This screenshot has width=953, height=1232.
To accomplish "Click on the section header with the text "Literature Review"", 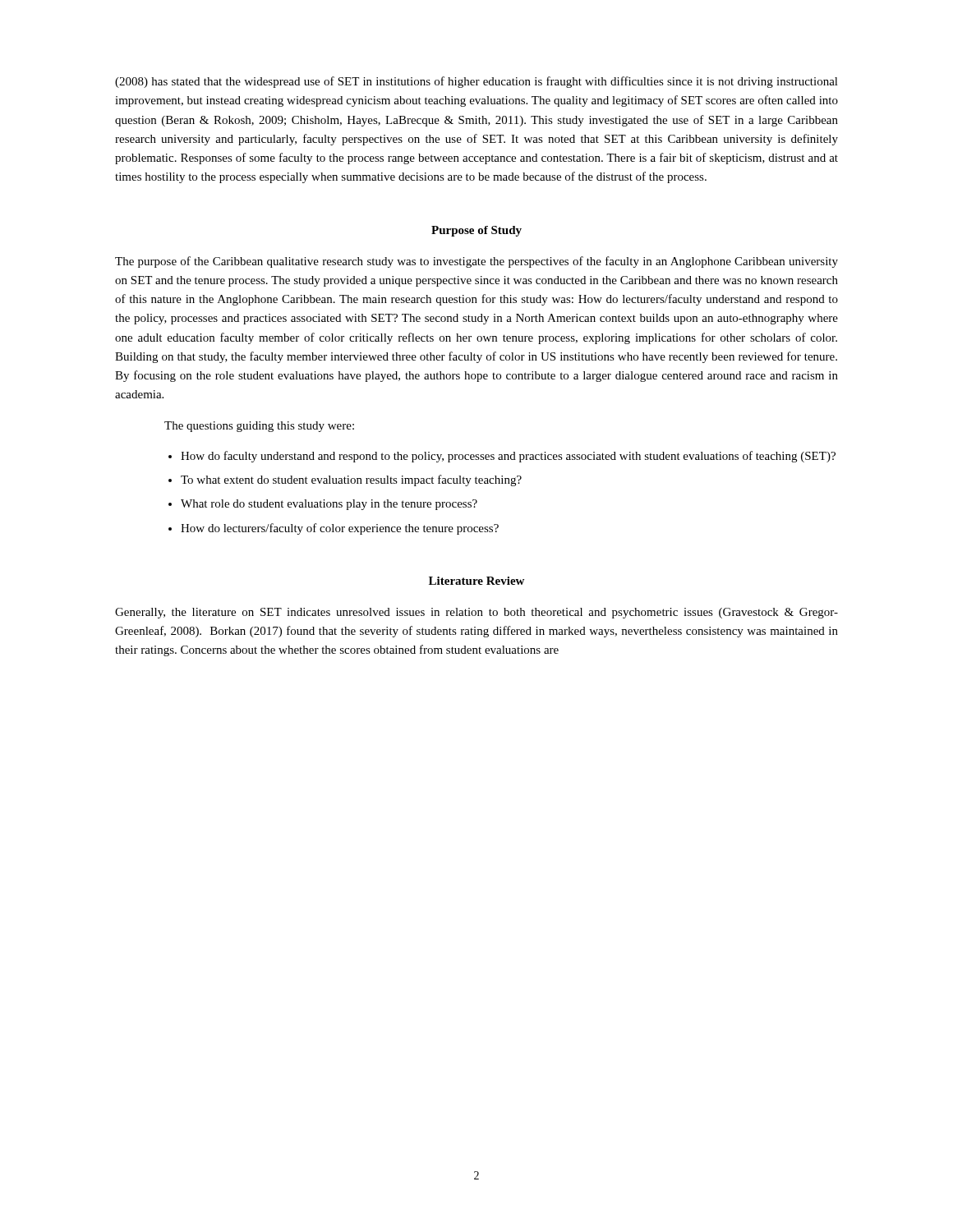I will pos(476,580).
